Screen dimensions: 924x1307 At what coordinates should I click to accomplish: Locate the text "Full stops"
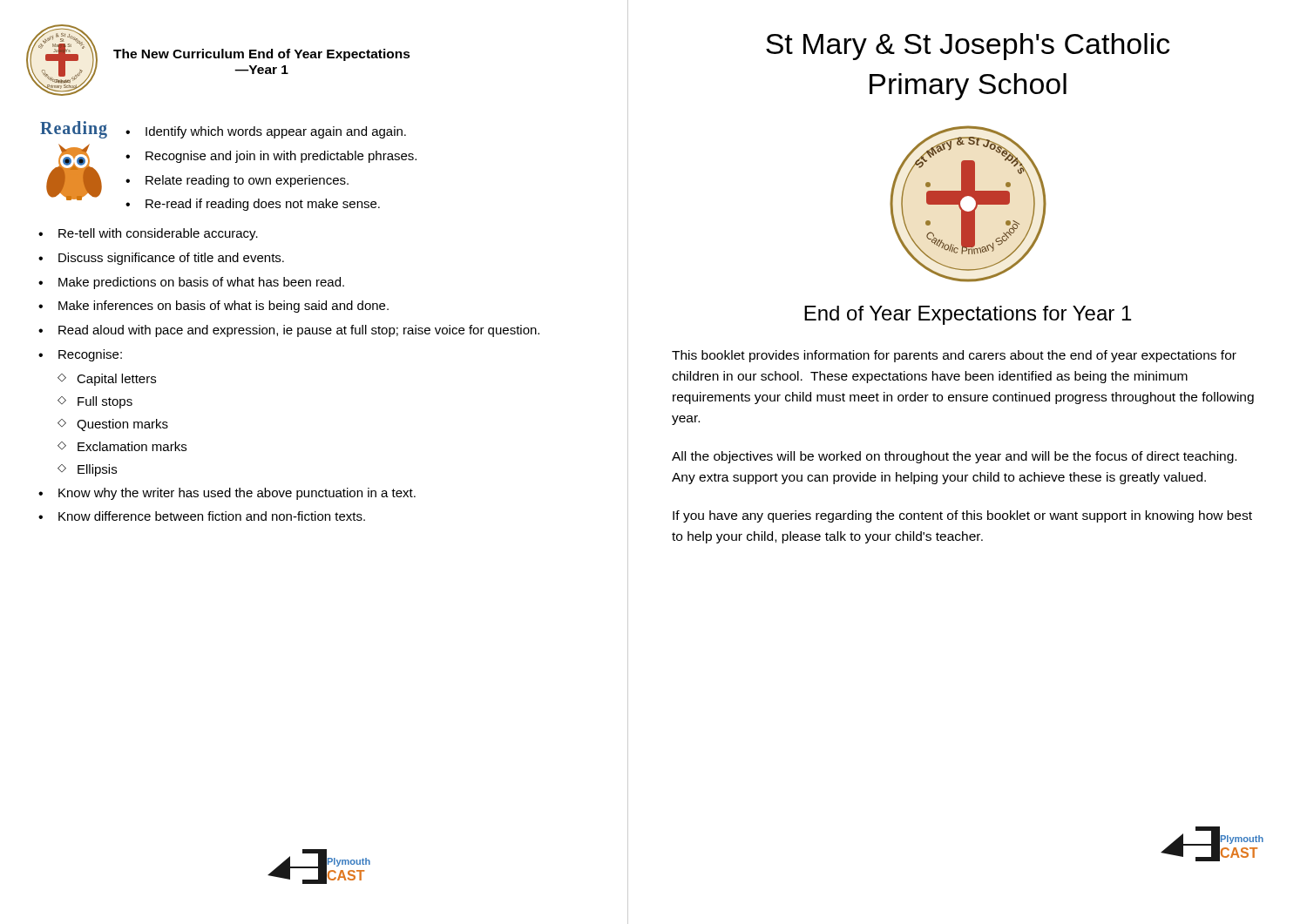point(105,401)
